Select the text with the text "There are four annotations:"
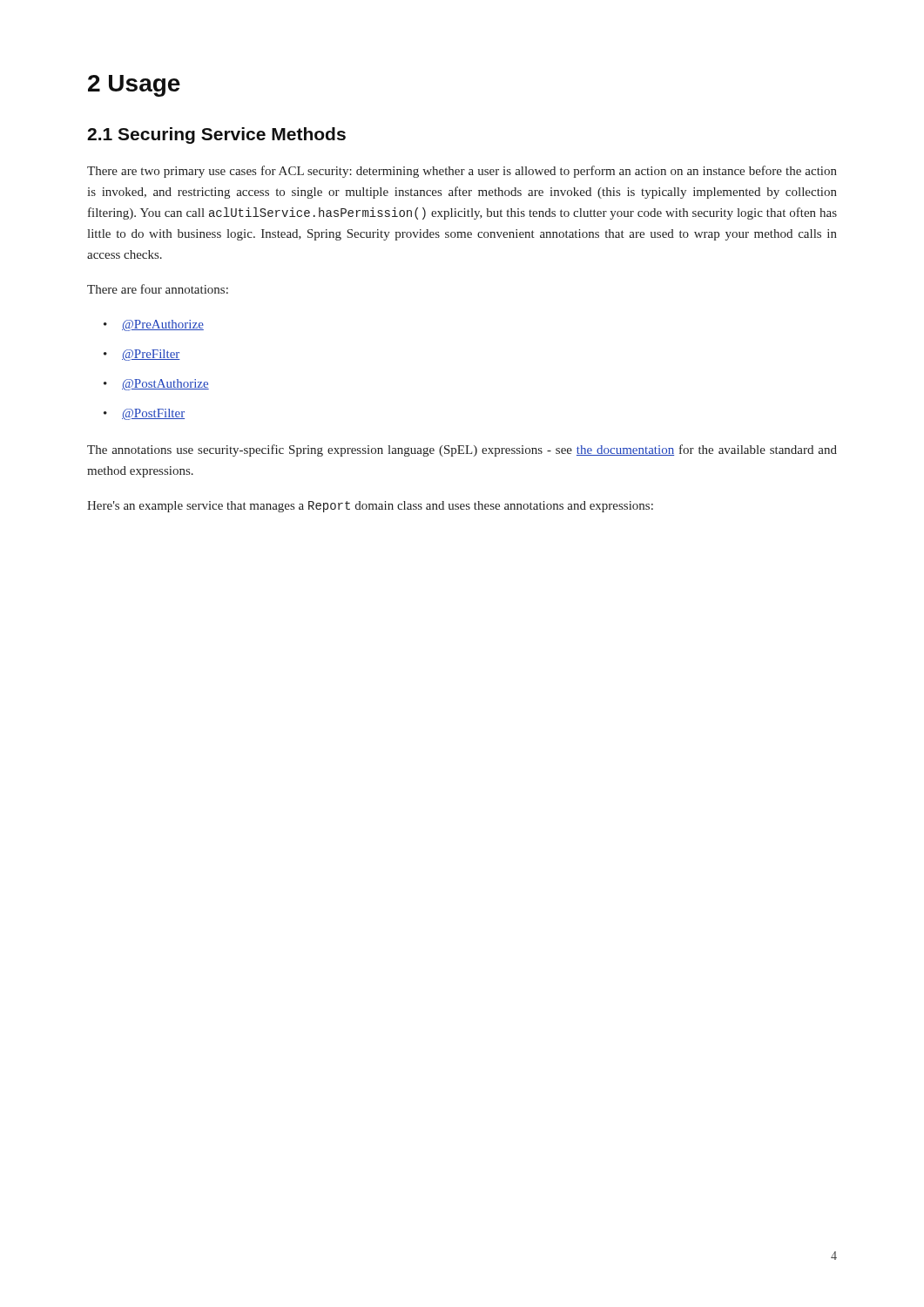Image resolution: width=924 pixels, height=1307 pixels. coord(158,290)
